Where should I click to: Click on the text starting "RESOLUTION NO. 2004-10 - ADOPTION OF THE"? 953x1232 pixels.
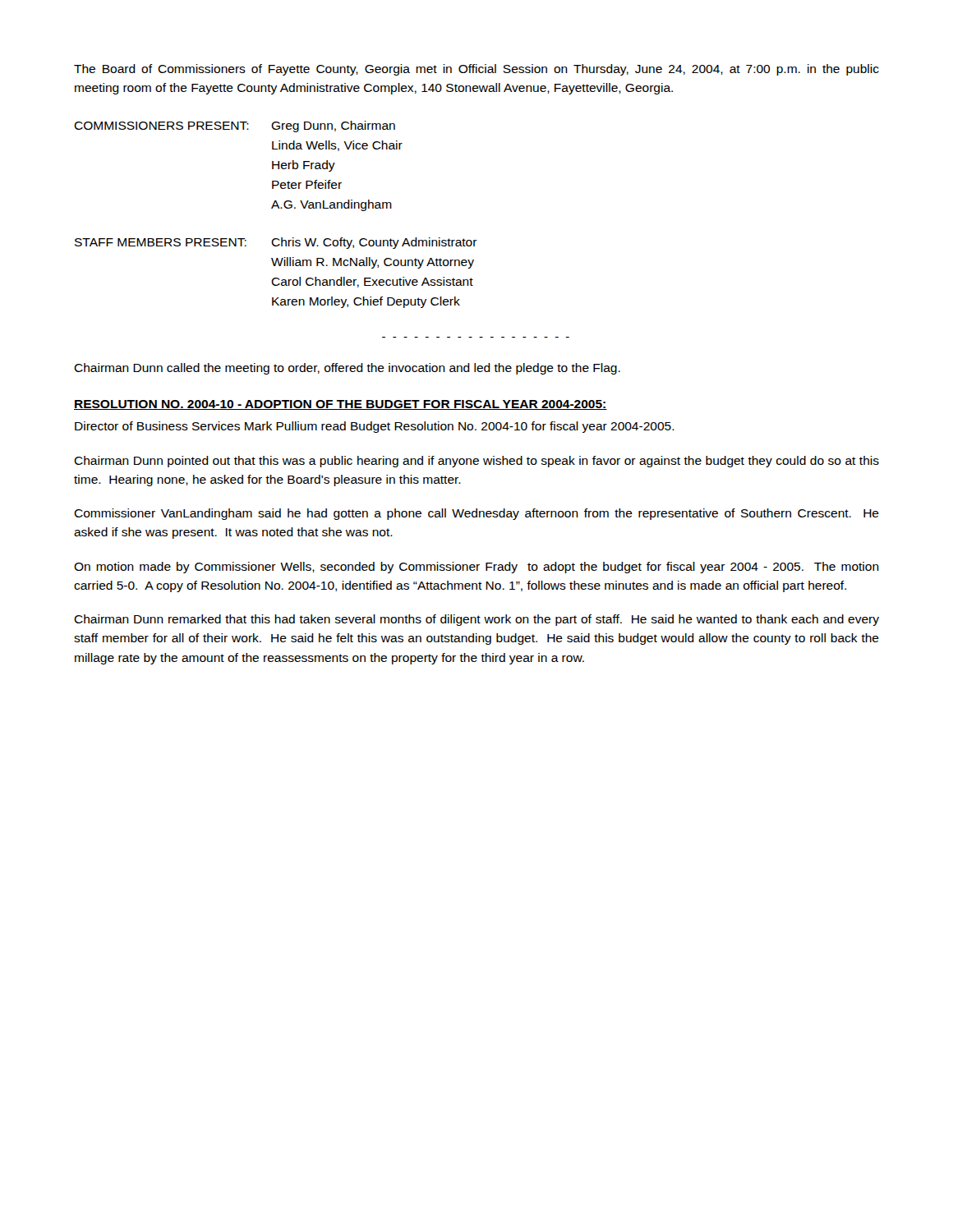340,404
